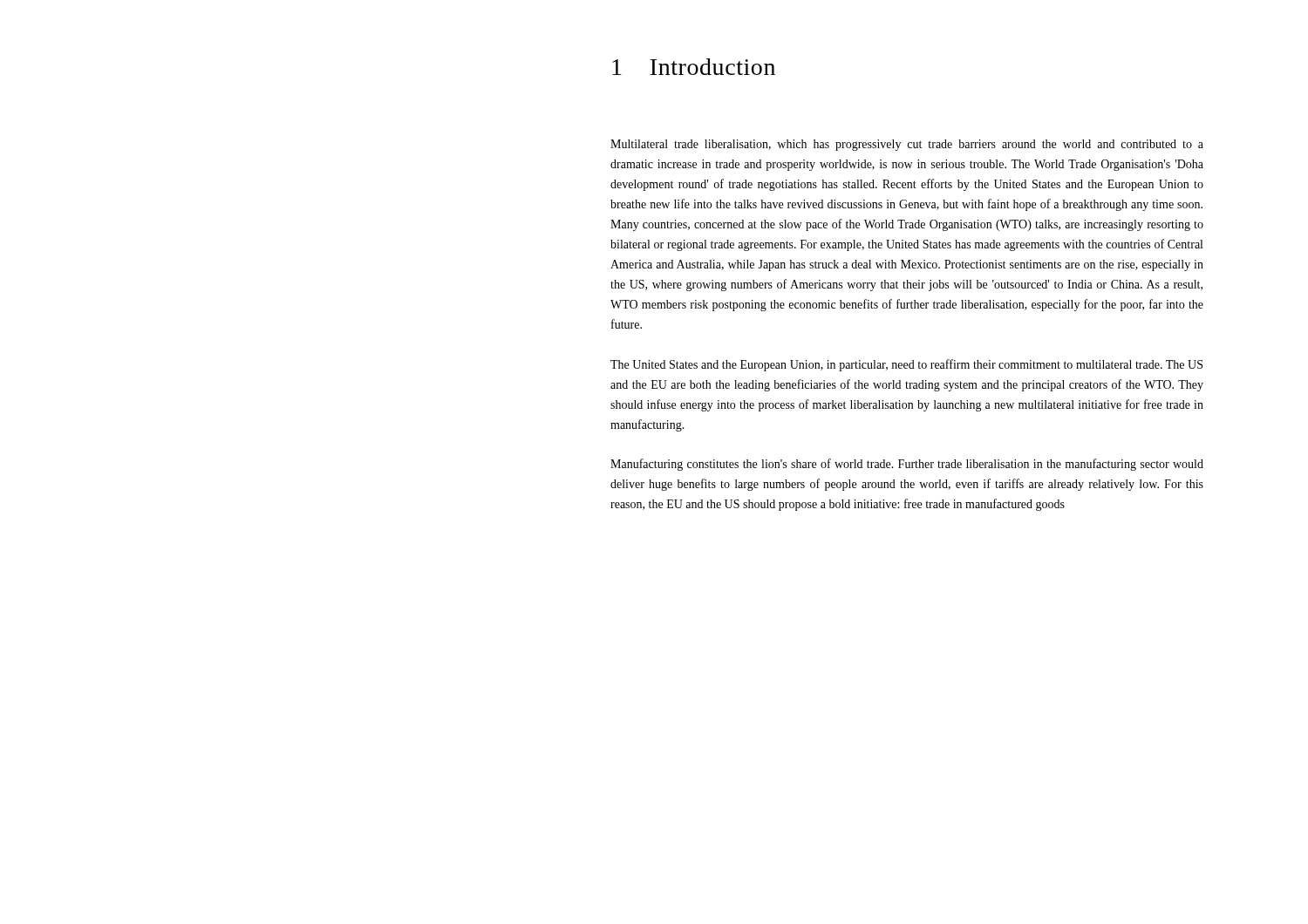Click the passage that begins "The United States and the European Union, in"
The image size is (1308, 924).
click(x=907, y=395)
